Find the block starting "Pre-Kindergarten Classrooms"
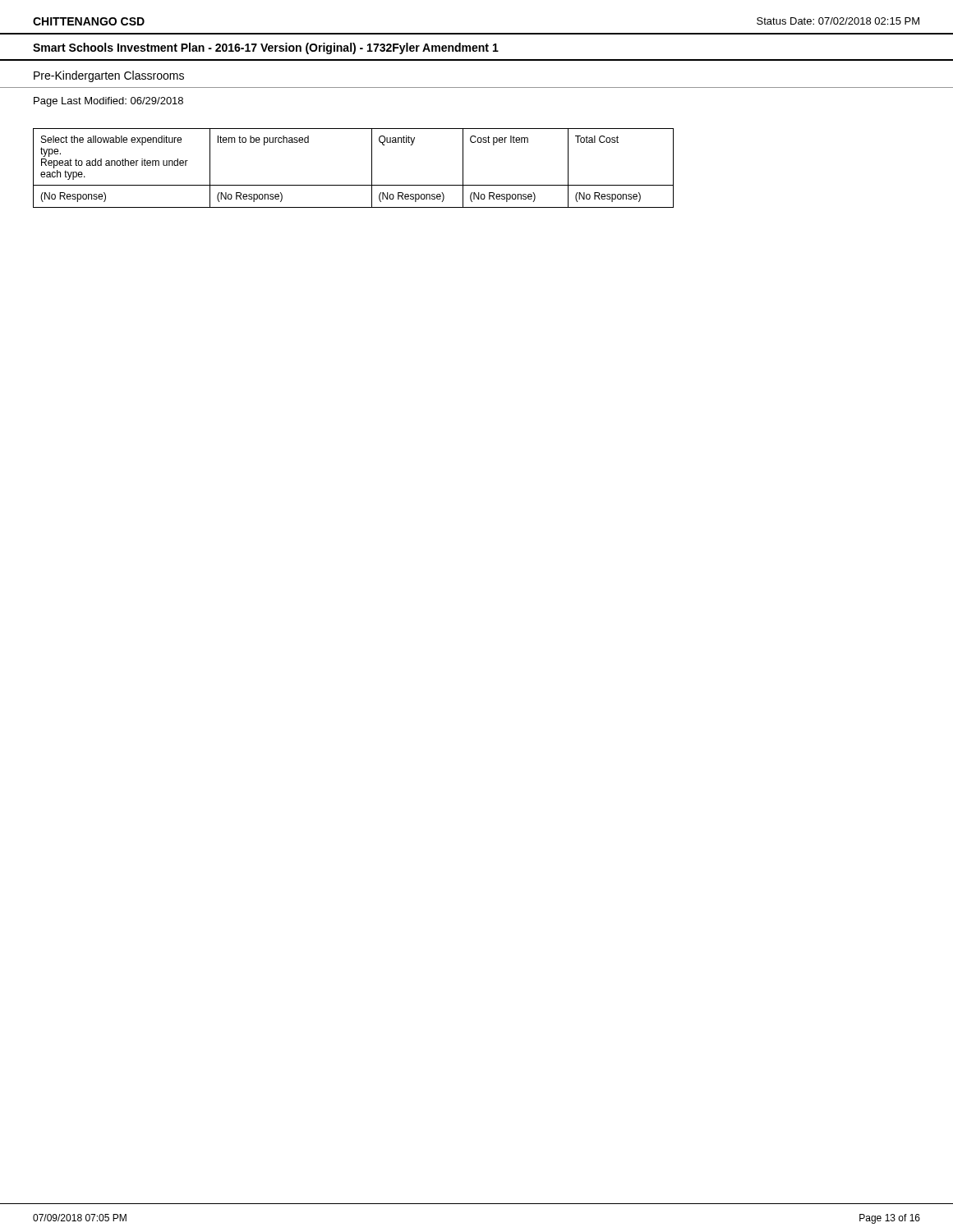This screenshot has height=1232, width=953. 476,76
